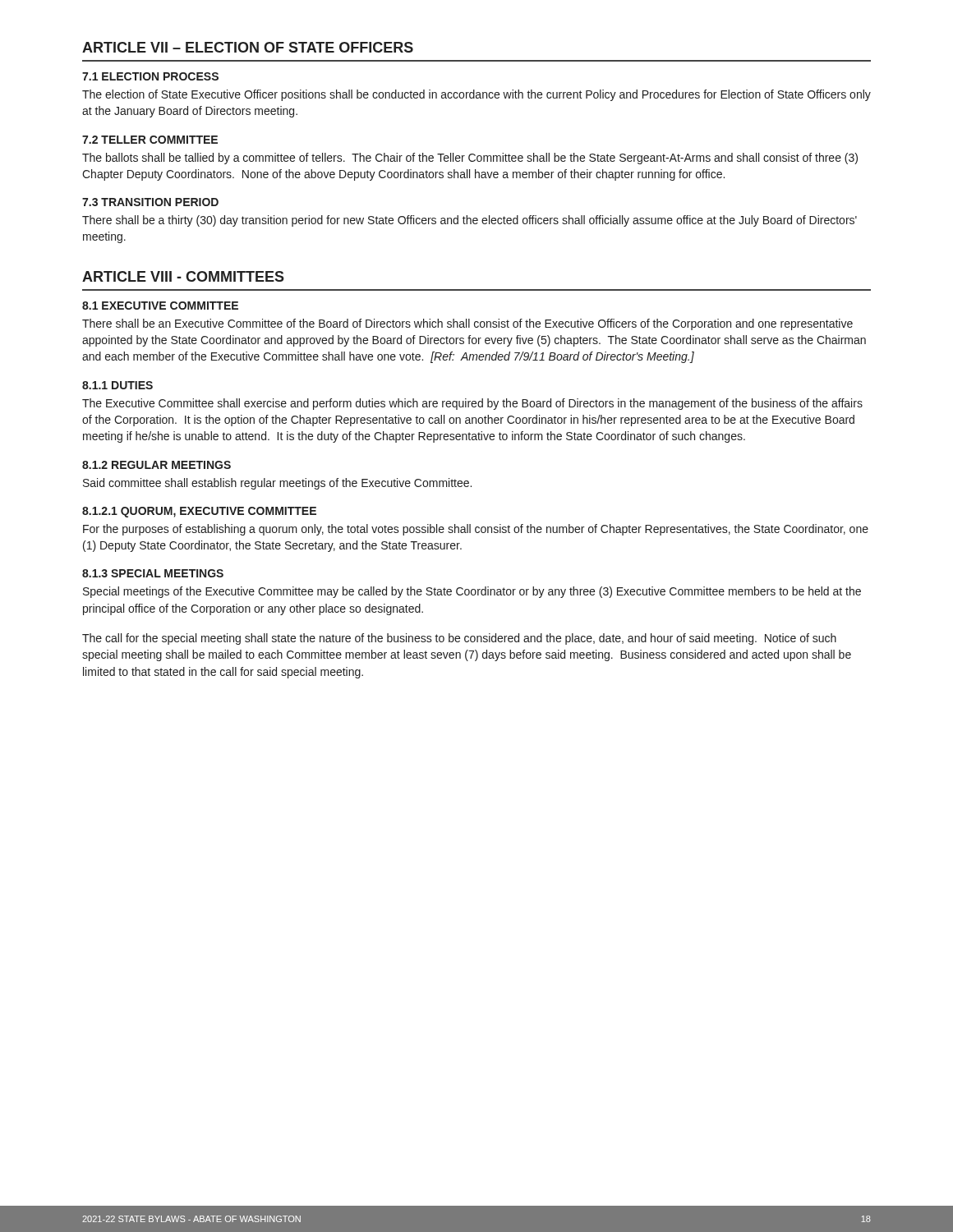
Task: Select the text block that reads "Said committee shall establish"
Action: (277, 483)
